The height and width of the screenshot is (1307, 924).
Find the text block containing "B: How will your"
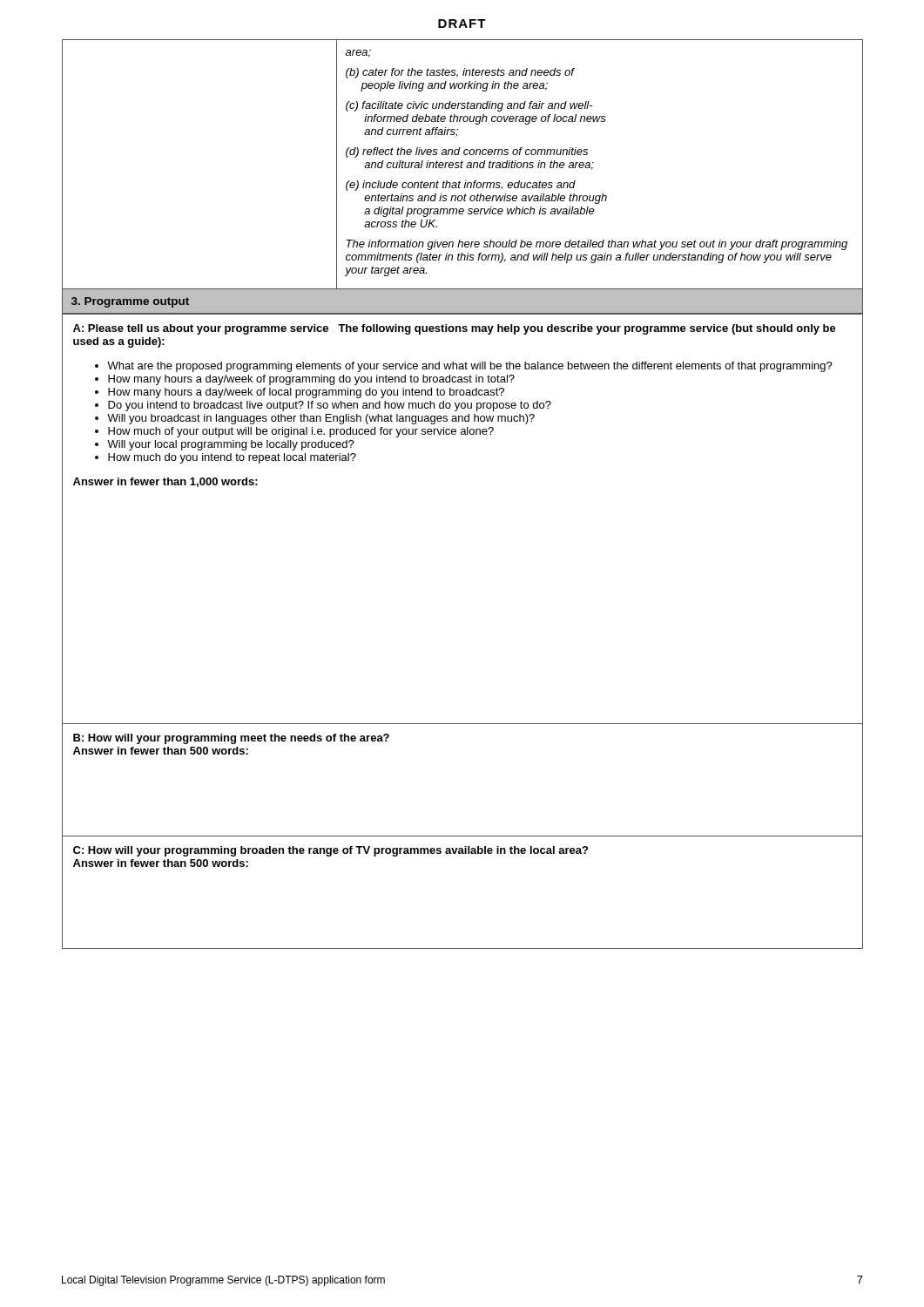click(x=231, y=739)
